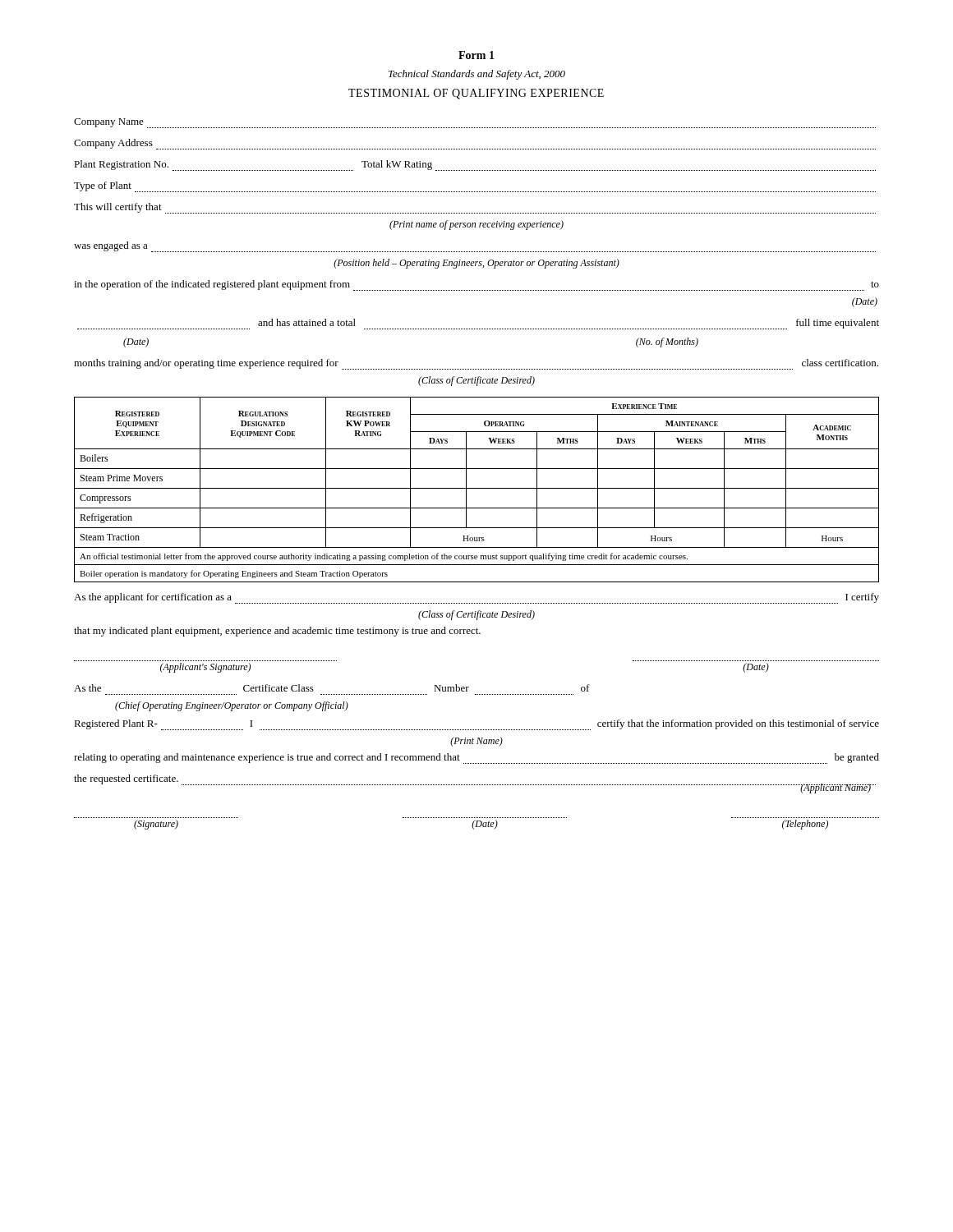Click on the text that reads "(Applicant's Signature) (Date)"
Screen dimensions: 1232x953
(x=204, y=667)
